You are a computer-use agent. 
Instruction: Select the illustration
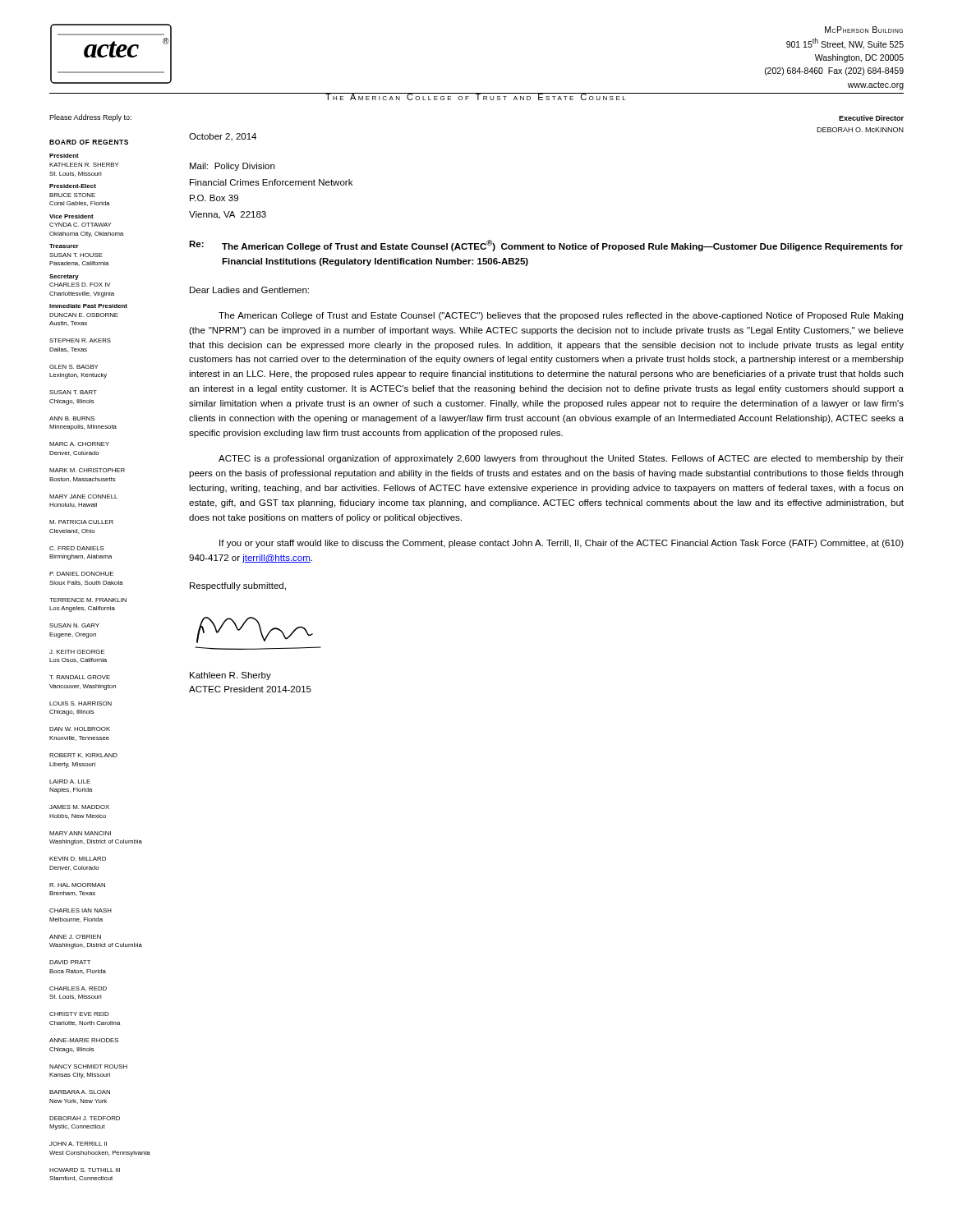click(x=546, y=631)
